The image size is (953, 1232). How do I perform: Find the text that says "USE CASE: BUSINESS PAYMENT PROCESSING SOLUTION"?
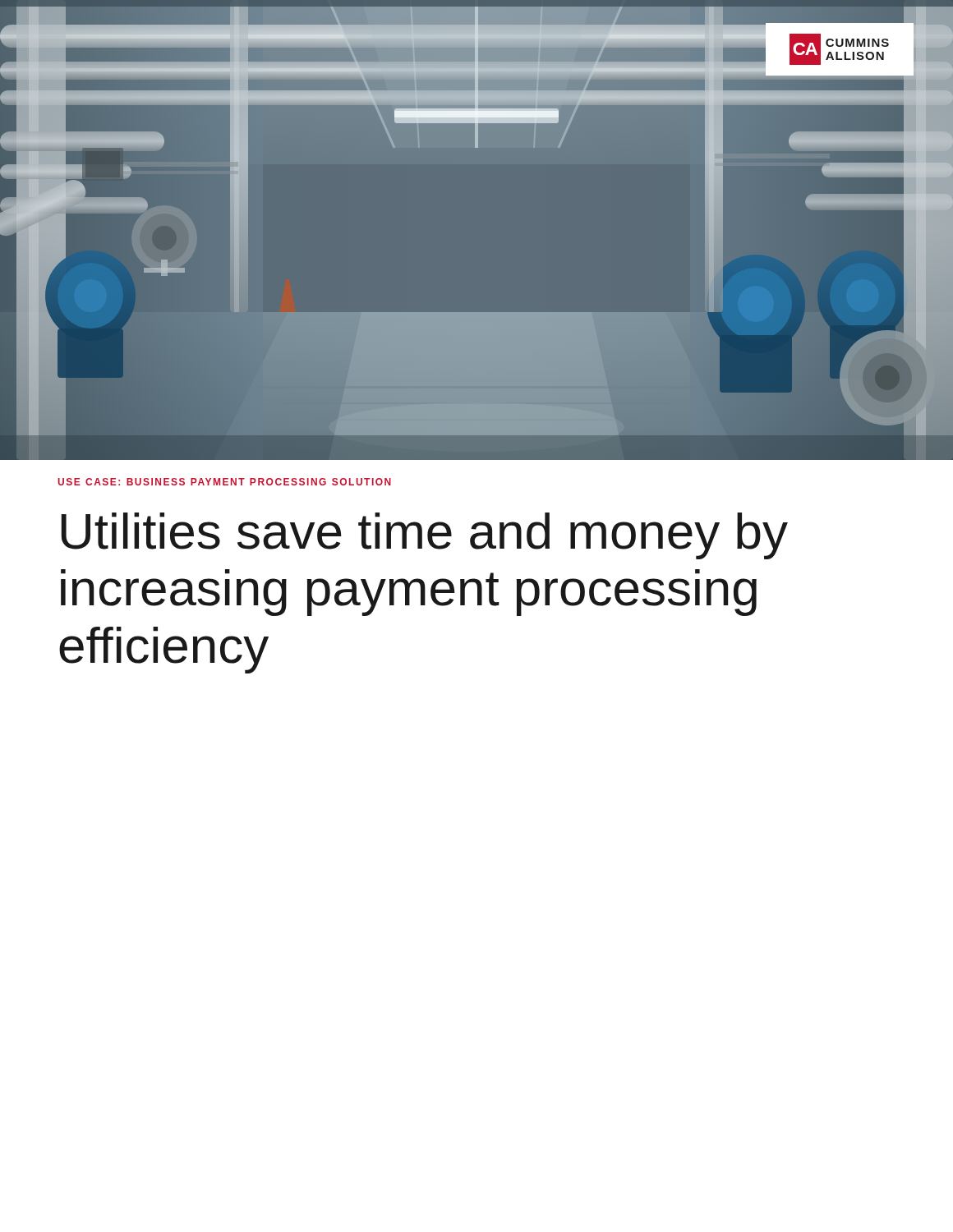pyautogui.click(x=225, y=482)
